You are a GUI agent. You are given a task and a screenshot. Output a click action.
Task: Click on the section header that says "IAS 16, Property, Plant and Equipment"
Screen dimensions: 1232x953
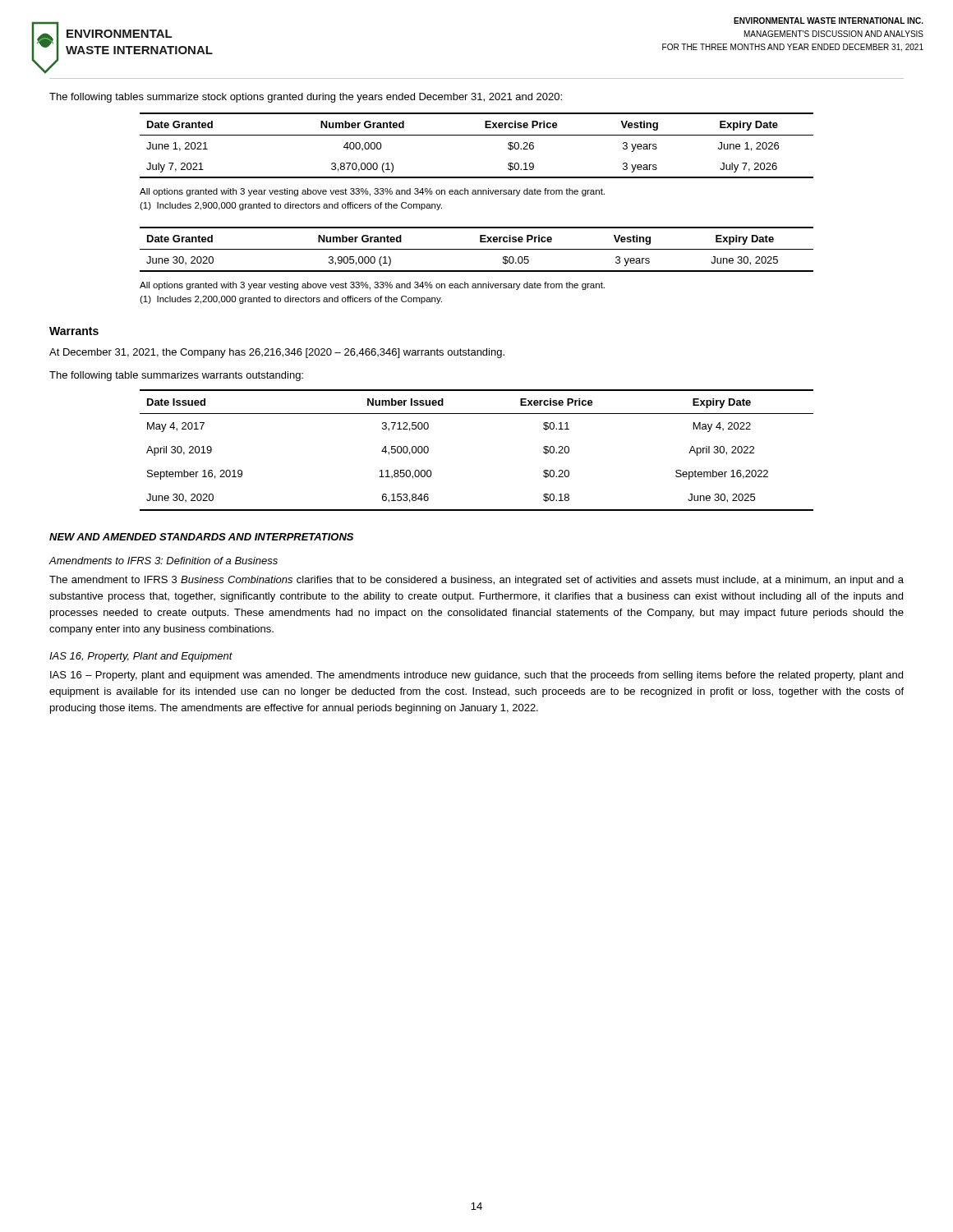(141, 655)
